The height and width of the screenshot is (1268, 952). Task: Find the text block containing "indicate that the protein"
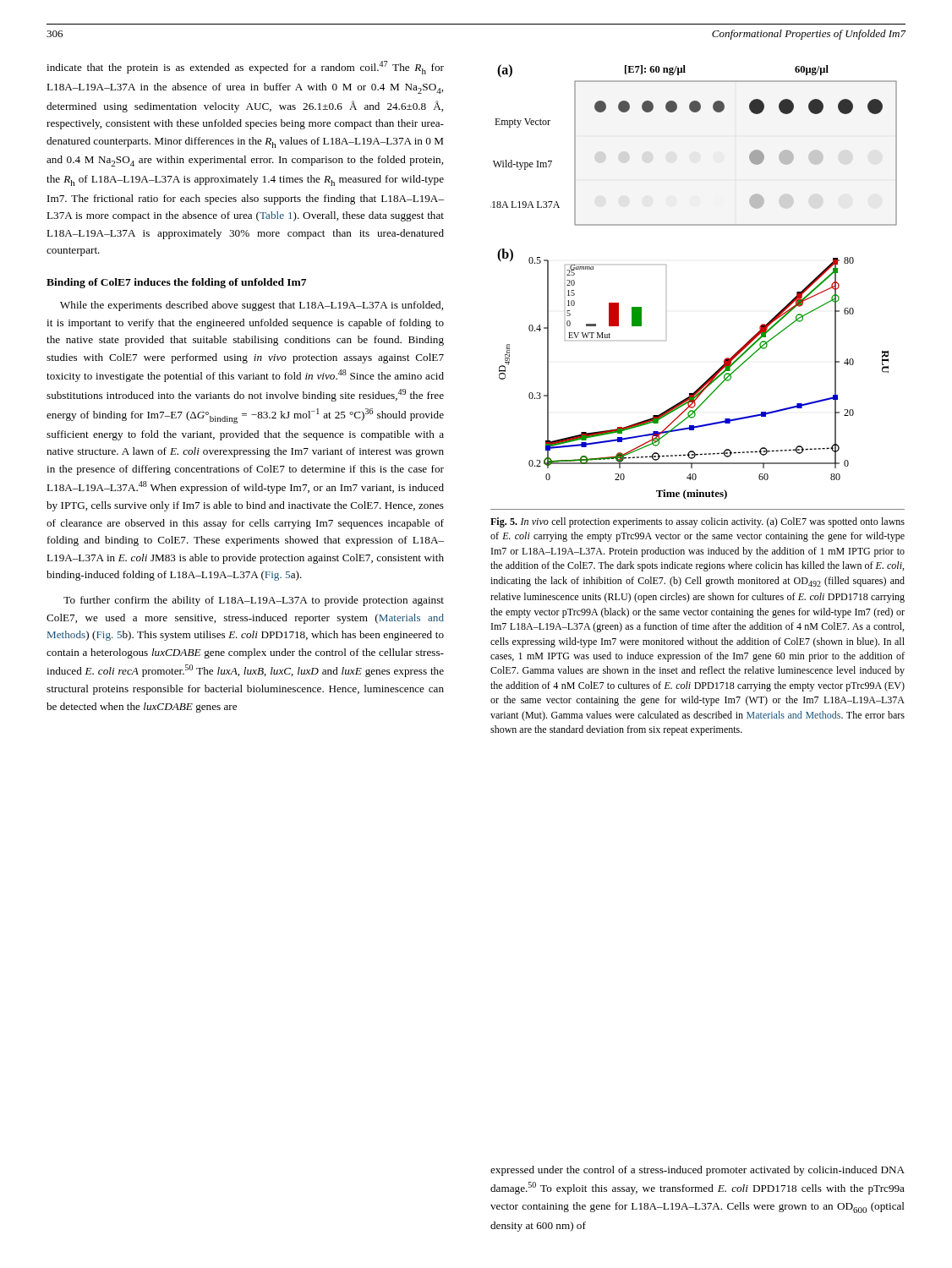[245, 158]
